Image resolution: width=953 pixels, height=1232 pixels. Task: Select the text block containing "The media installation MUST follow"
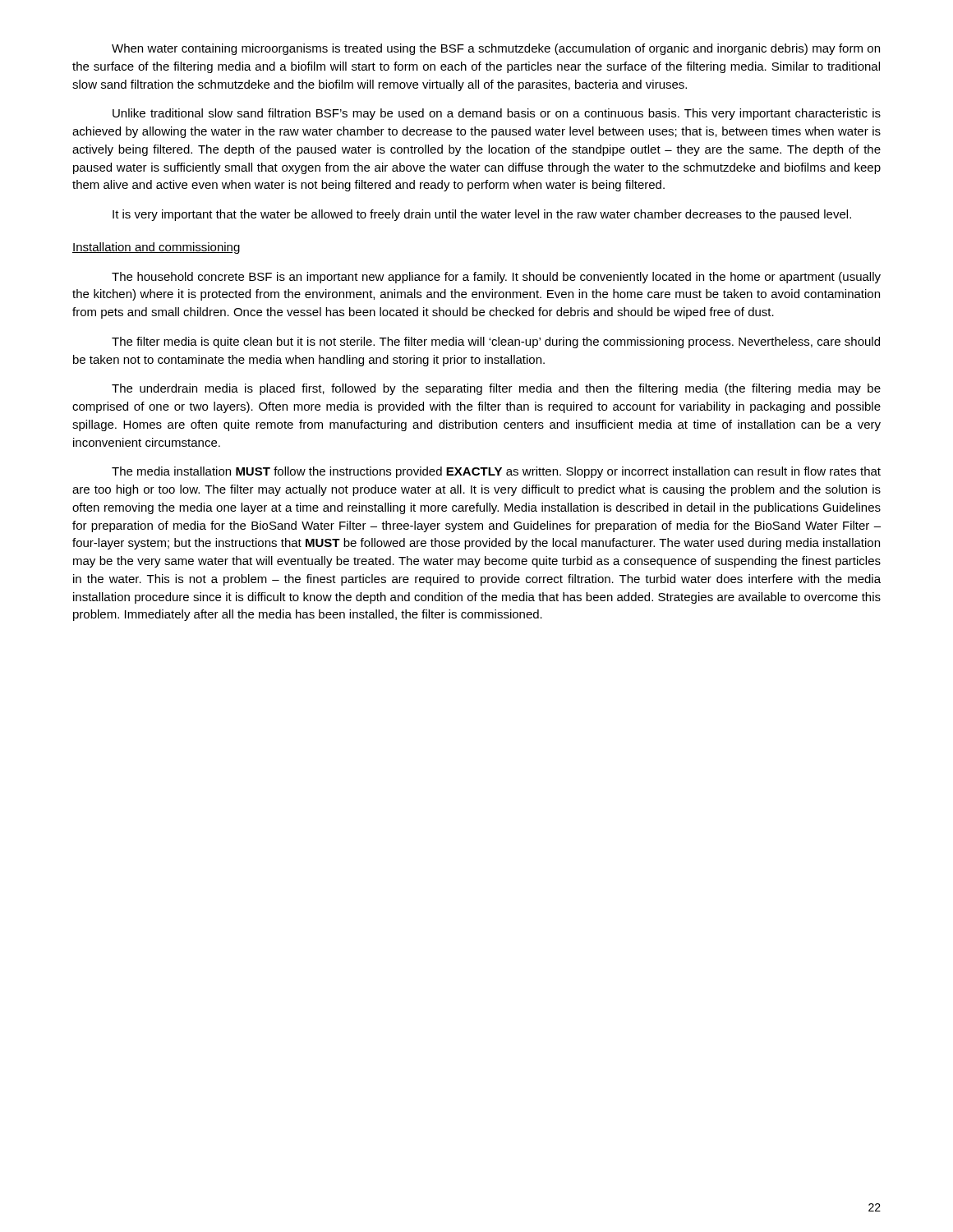pos(476,543)
